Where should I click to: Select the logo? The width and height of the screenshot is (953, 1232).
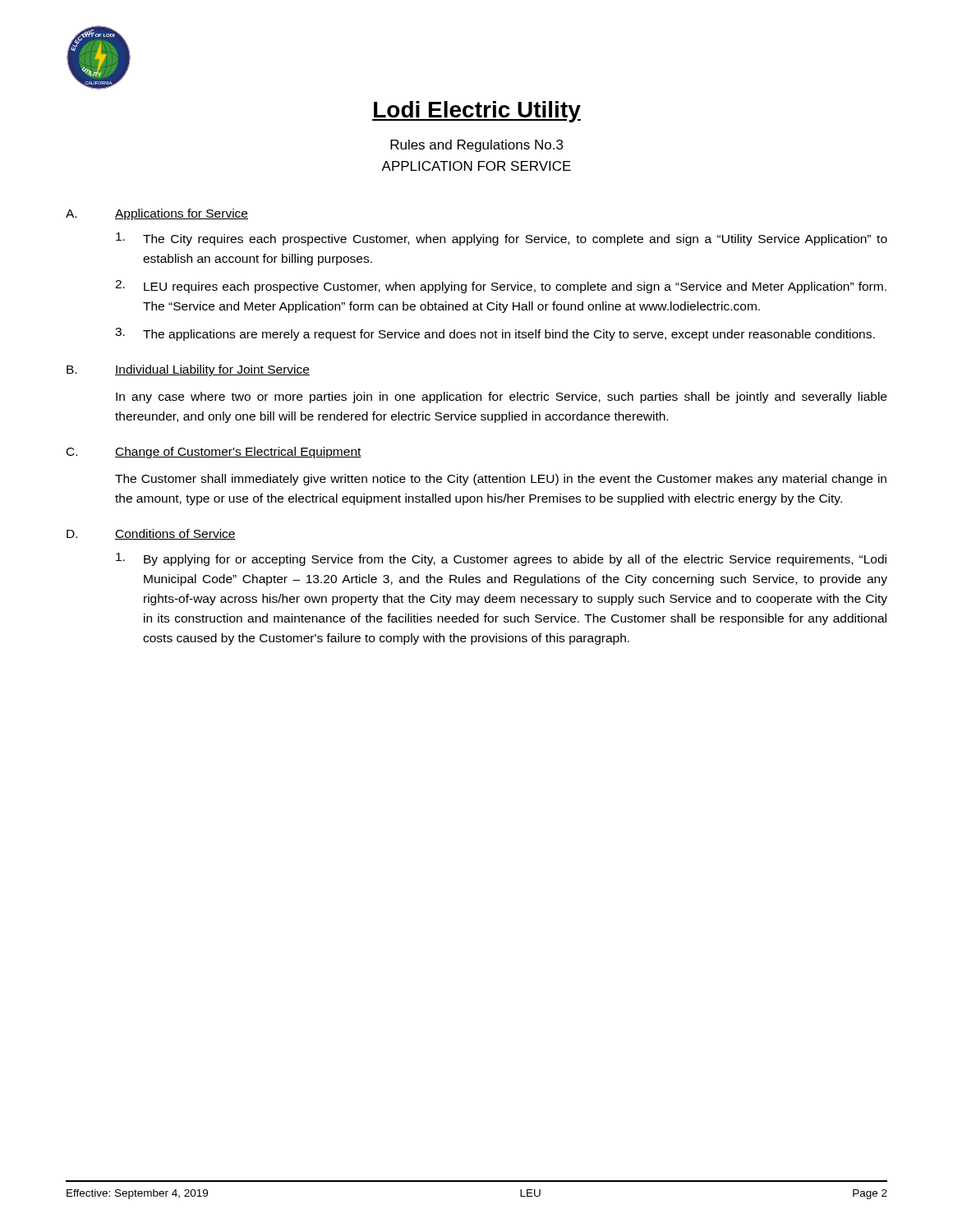click(99, 59)
